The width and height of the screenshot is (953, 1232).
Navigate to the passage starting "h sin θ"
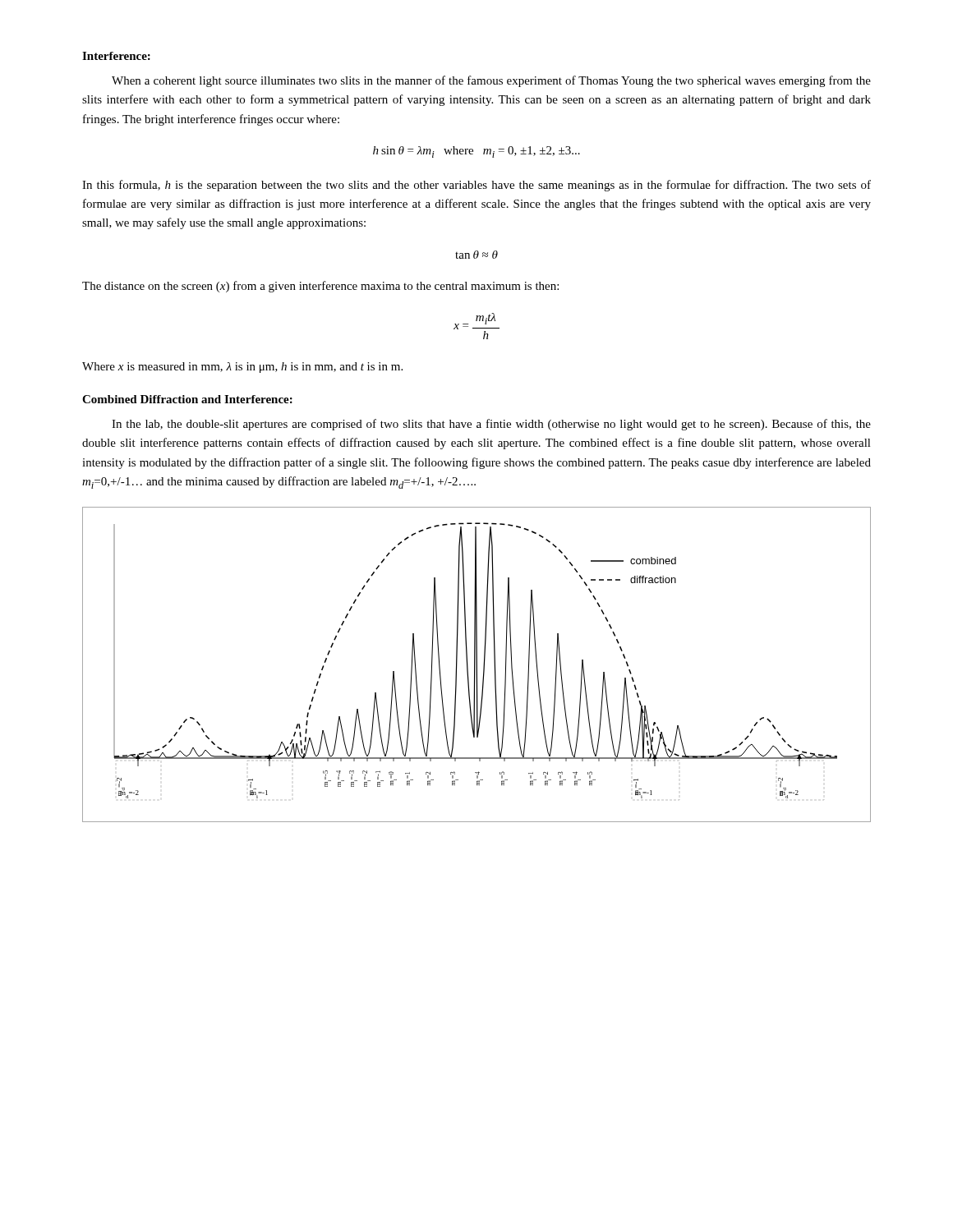[476, 152]
